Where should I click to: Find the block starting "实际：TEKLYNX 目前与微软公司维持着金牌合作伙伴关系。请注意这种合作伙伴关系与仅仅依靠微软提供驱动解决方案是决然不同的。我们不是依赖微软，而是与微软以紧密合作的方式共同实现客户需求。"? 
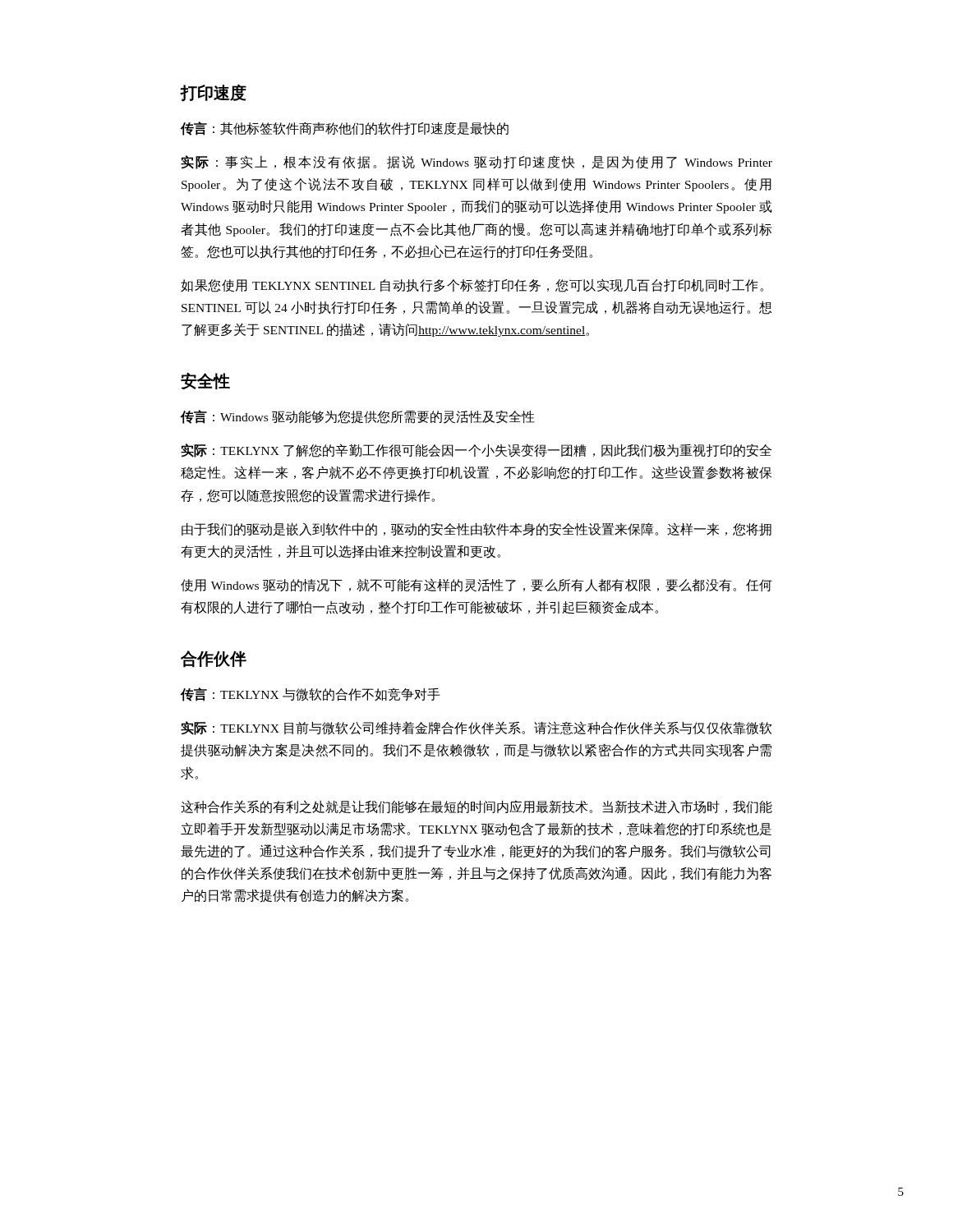coord(476,751)
